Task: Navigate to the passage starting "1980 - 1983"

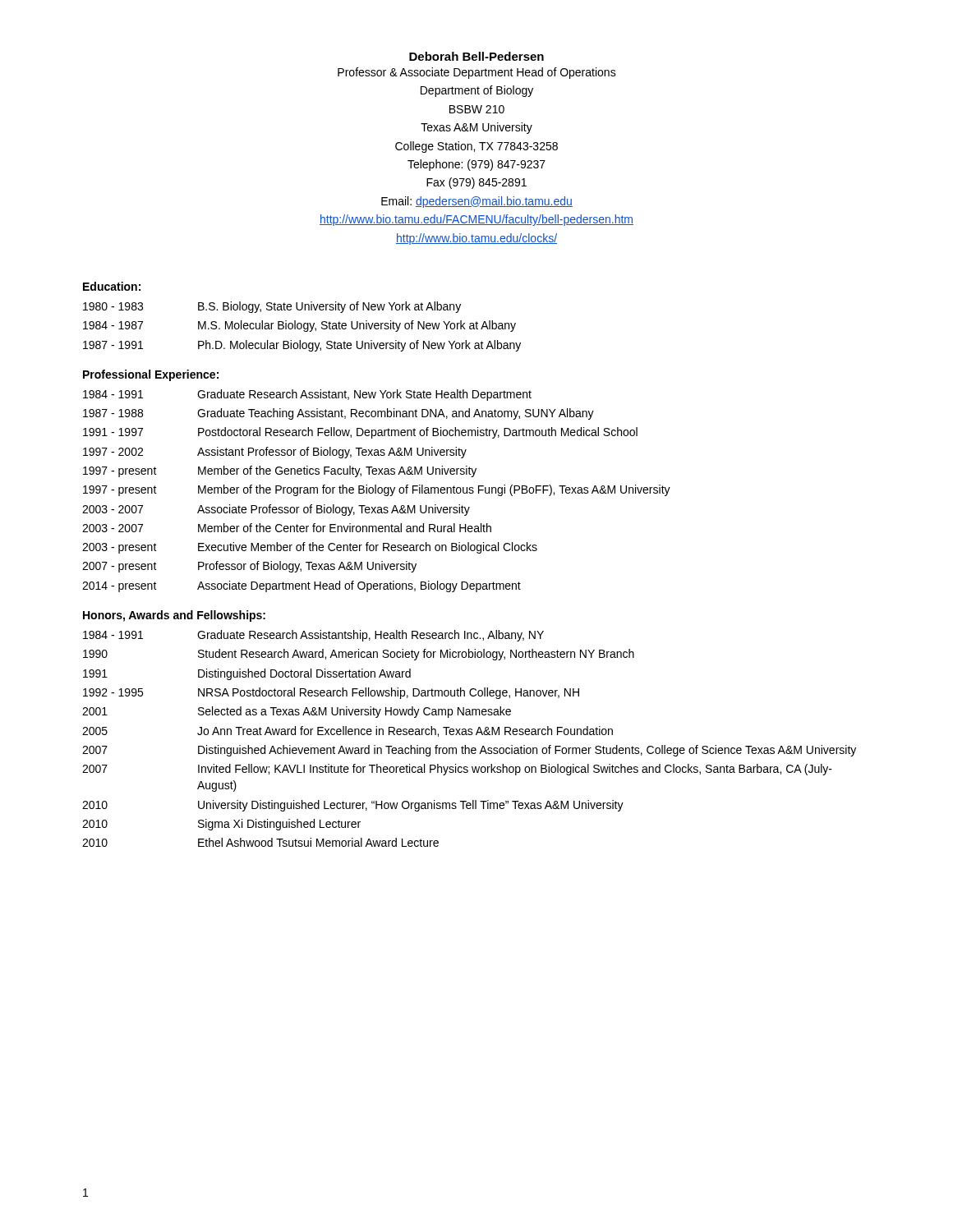Action: coord(272,307)
